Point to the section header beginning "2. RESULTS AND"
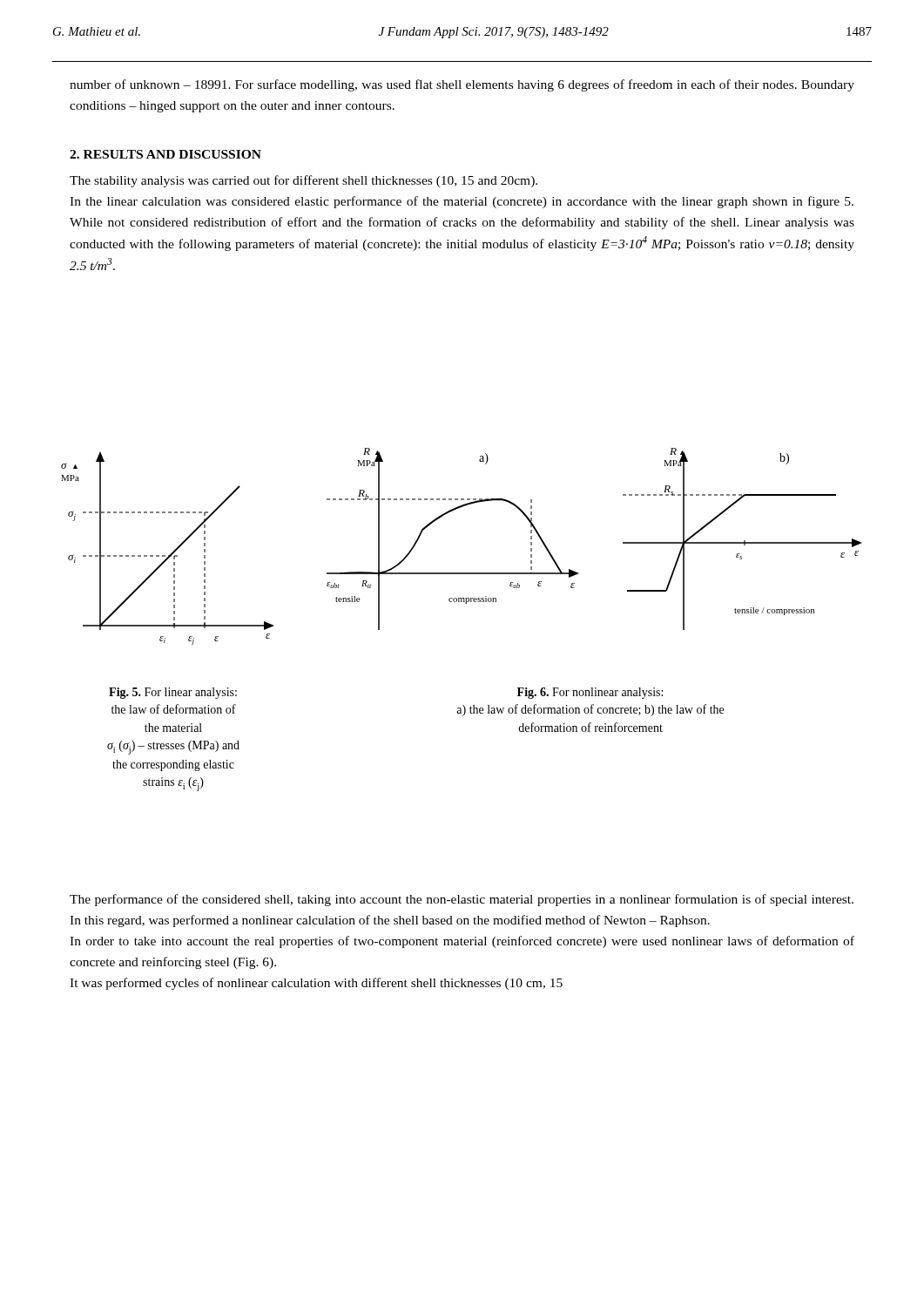Image resolution: width=924 pixels, height=1307 pixels. point(165,154)
